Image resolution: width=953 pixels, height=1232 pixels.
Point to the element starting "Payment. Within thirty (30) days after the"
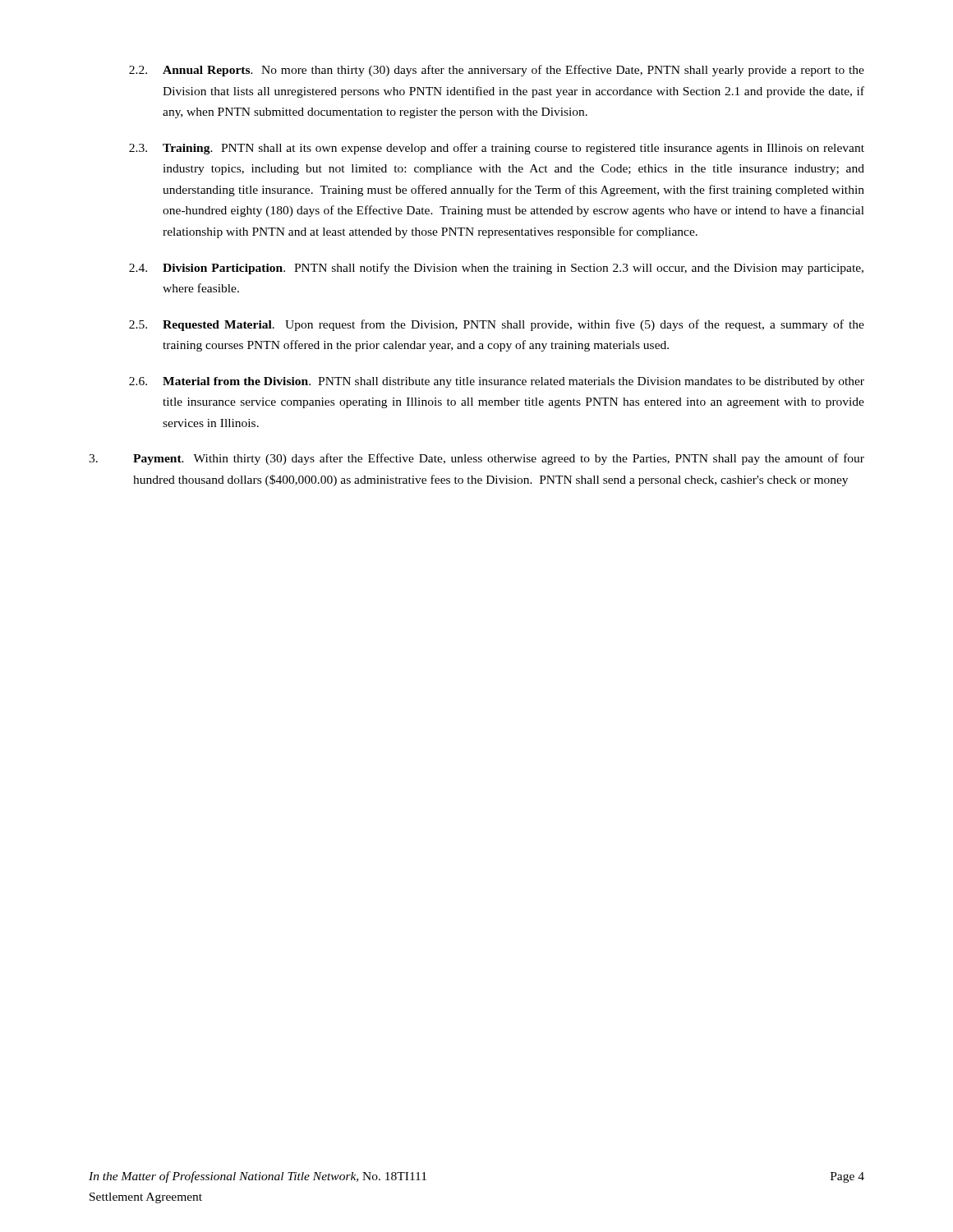[476, 469]
